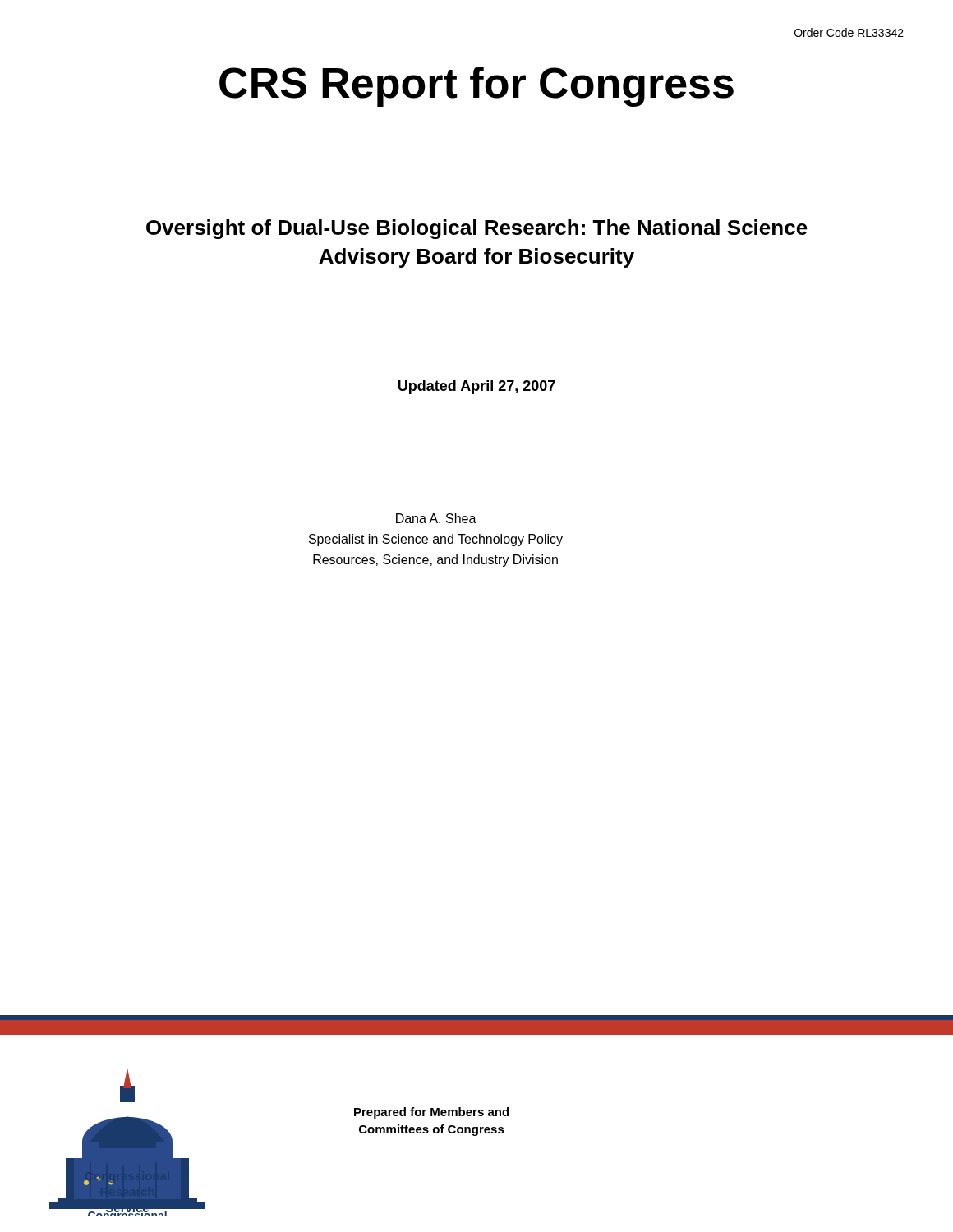Locate the text block starting "Dana A. Shea Specialist"

435,539
